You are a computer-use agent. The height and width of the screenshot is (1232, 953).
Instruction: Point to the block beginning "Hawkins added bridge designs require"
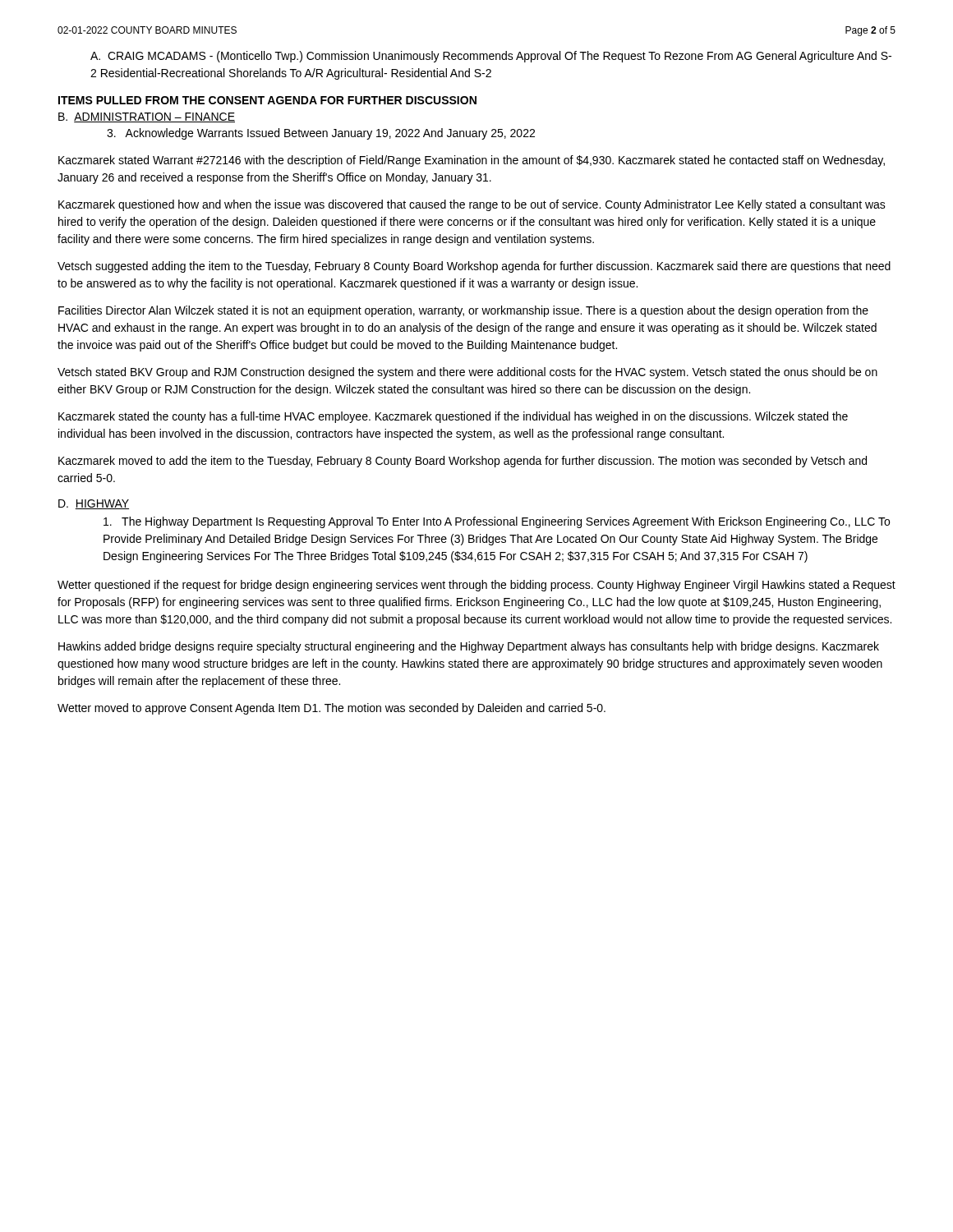pyautogui.click(x=476, y=664)
